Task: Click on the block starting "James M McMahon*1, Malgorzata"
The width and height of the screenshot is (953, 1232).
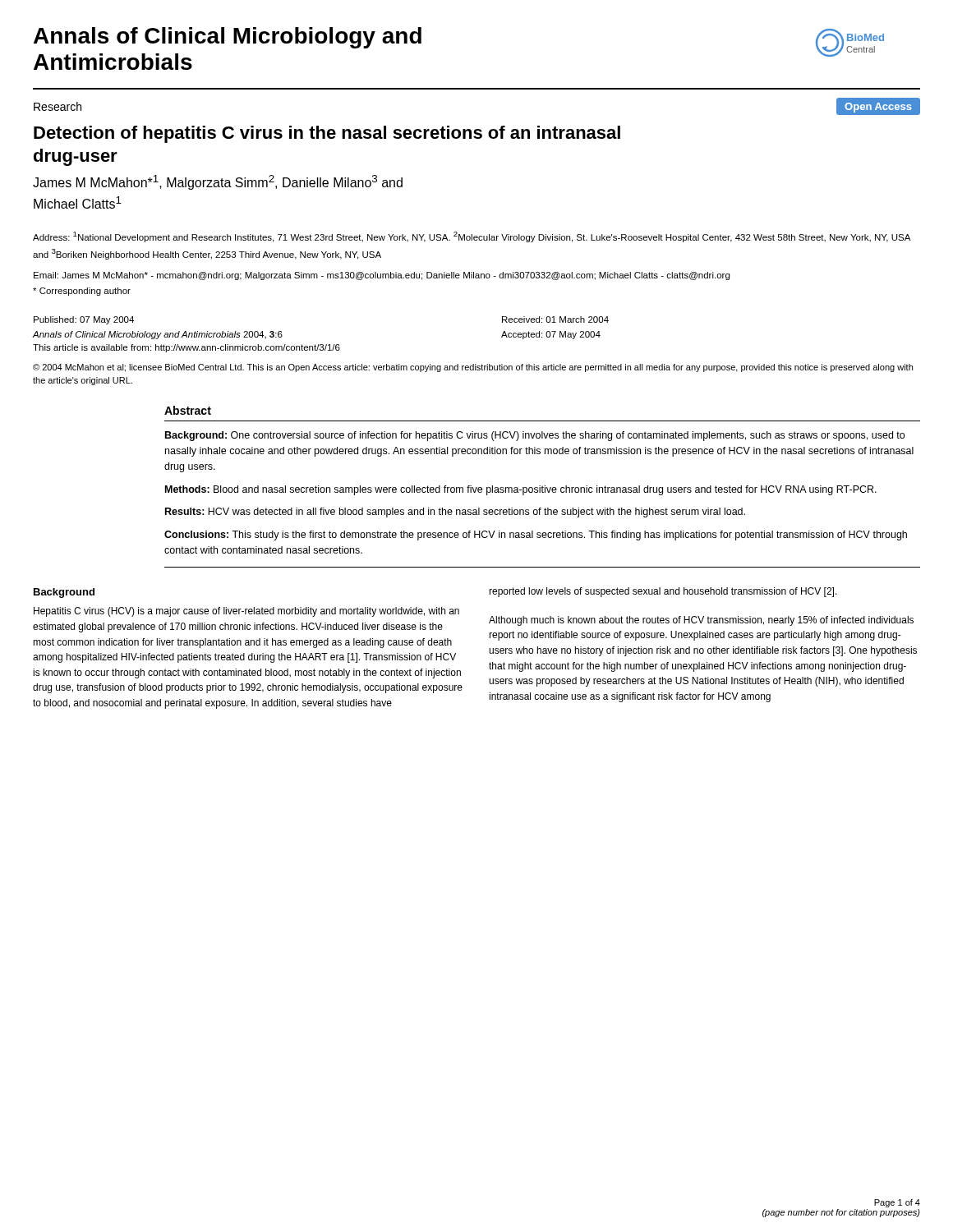Action: coord(218,192)
